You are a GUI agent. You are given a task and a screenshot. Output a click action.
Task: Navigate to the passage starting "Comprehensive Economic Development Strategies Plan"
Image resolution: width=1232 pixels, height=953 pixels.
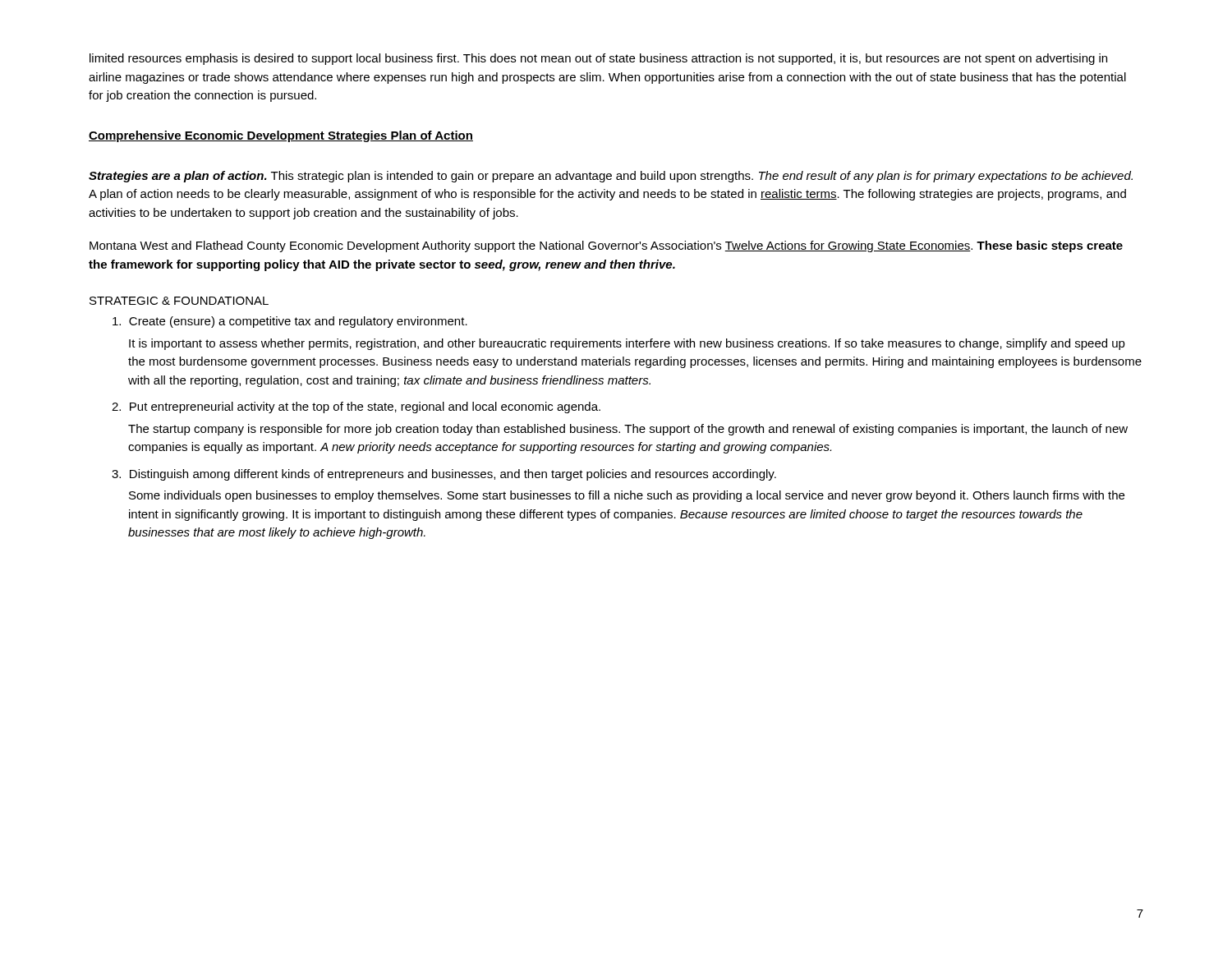click(x=281, y=135)
